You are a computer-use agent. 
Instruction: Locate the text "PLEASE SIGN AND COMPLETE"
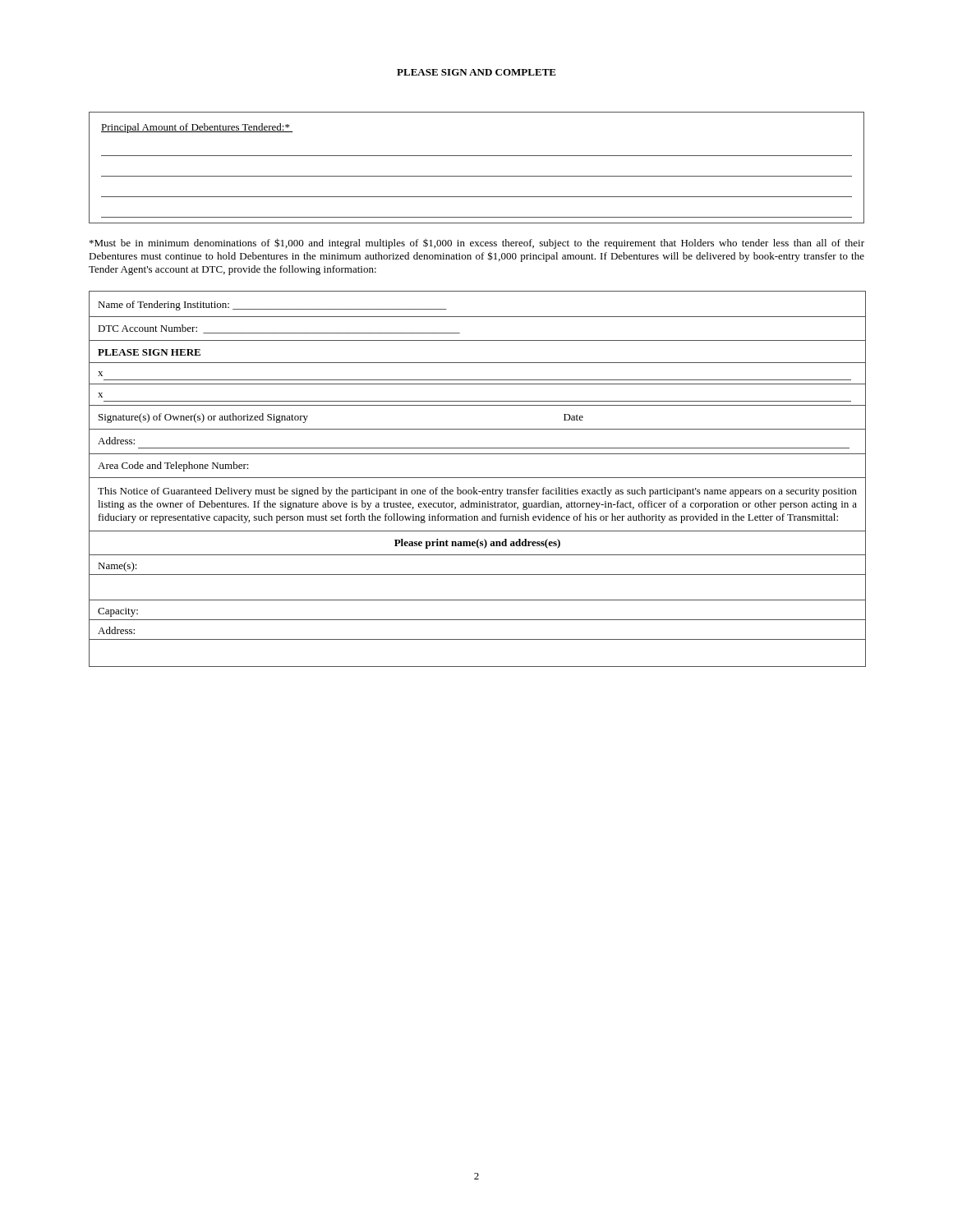coord(476,72)
